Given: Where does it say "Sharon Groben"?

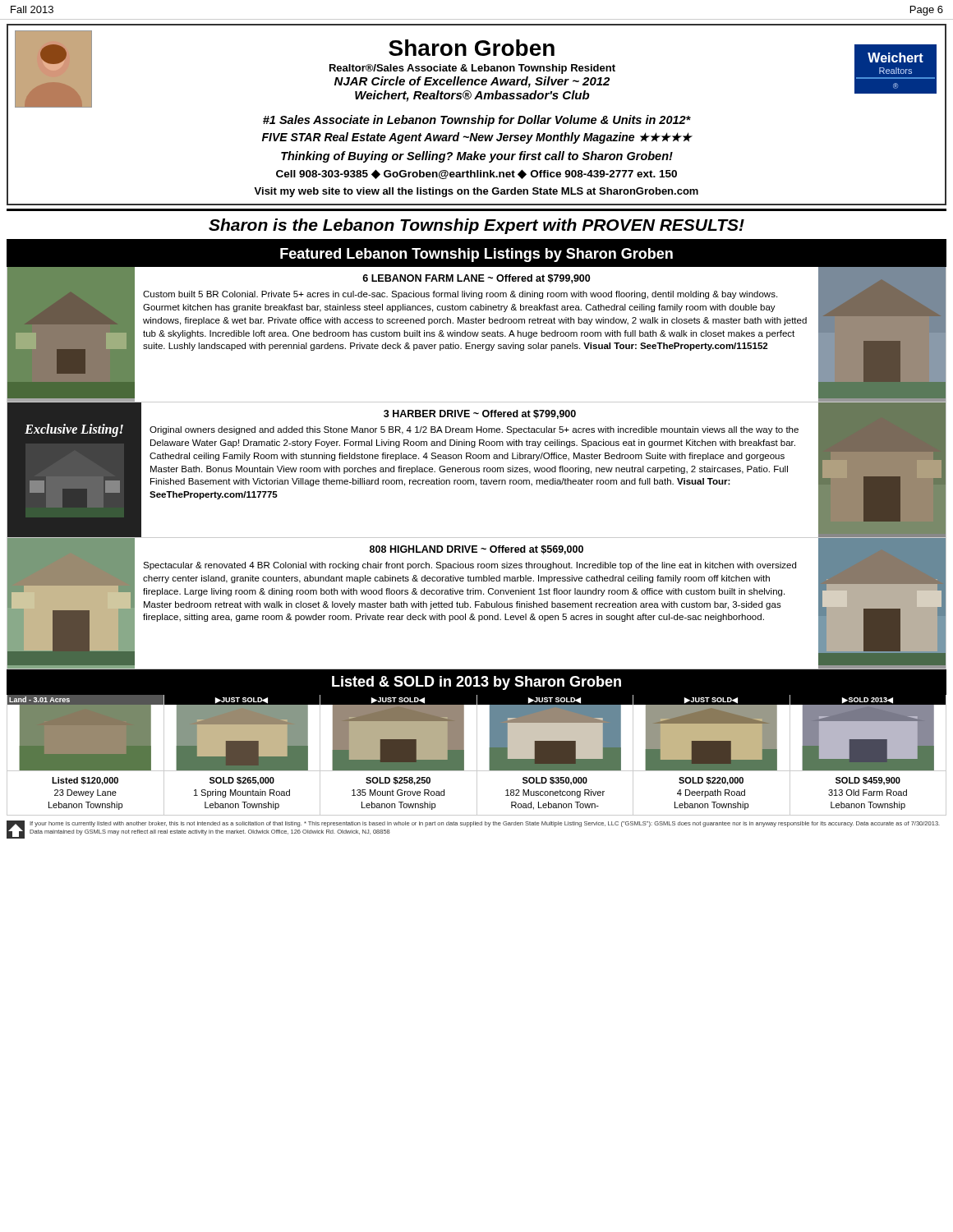Looking at the screenshot, I should click(x=472, y=48).
